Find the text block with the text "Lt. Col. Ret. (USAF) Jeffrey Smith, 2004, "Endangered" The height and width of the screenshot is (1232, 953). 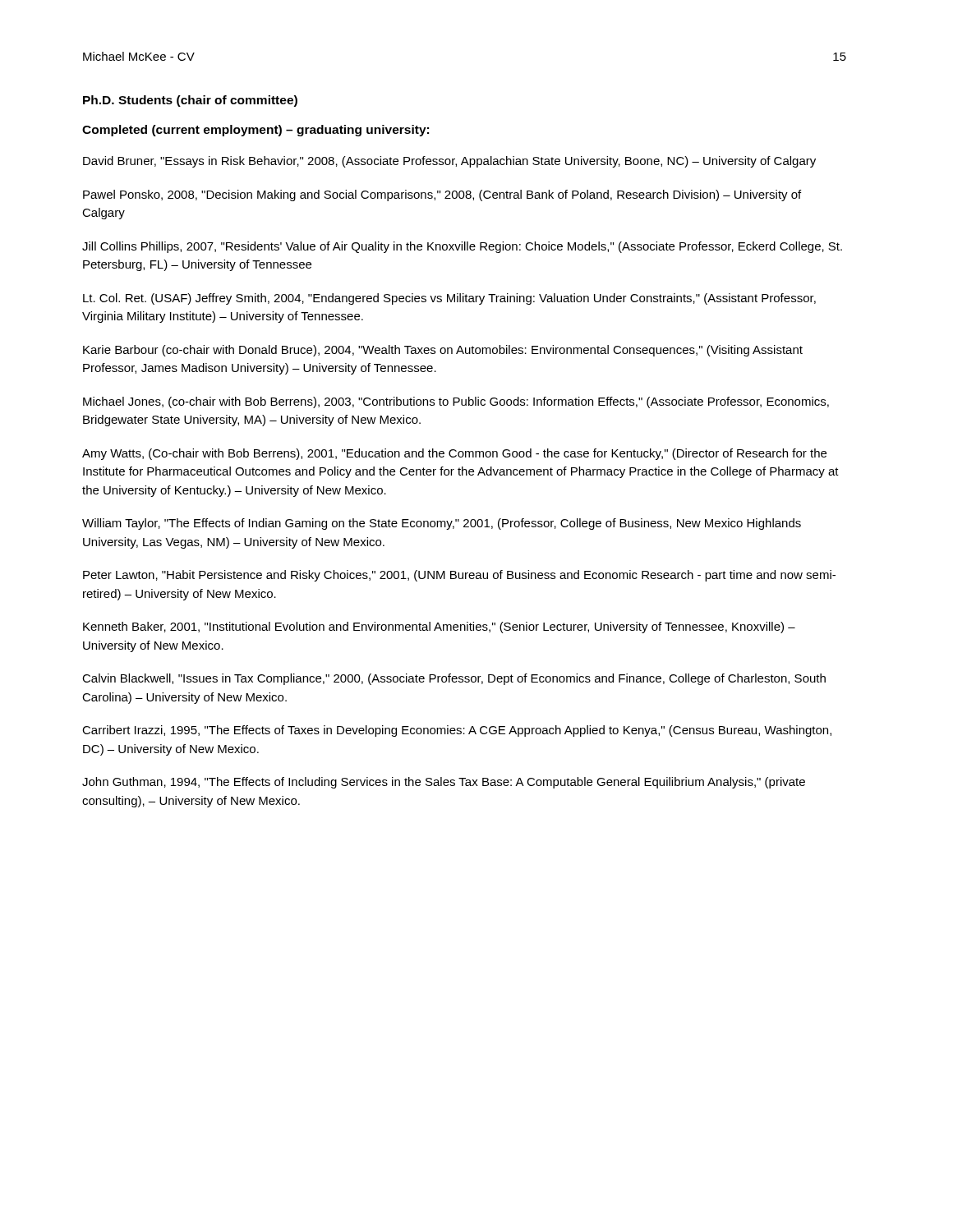449,307
